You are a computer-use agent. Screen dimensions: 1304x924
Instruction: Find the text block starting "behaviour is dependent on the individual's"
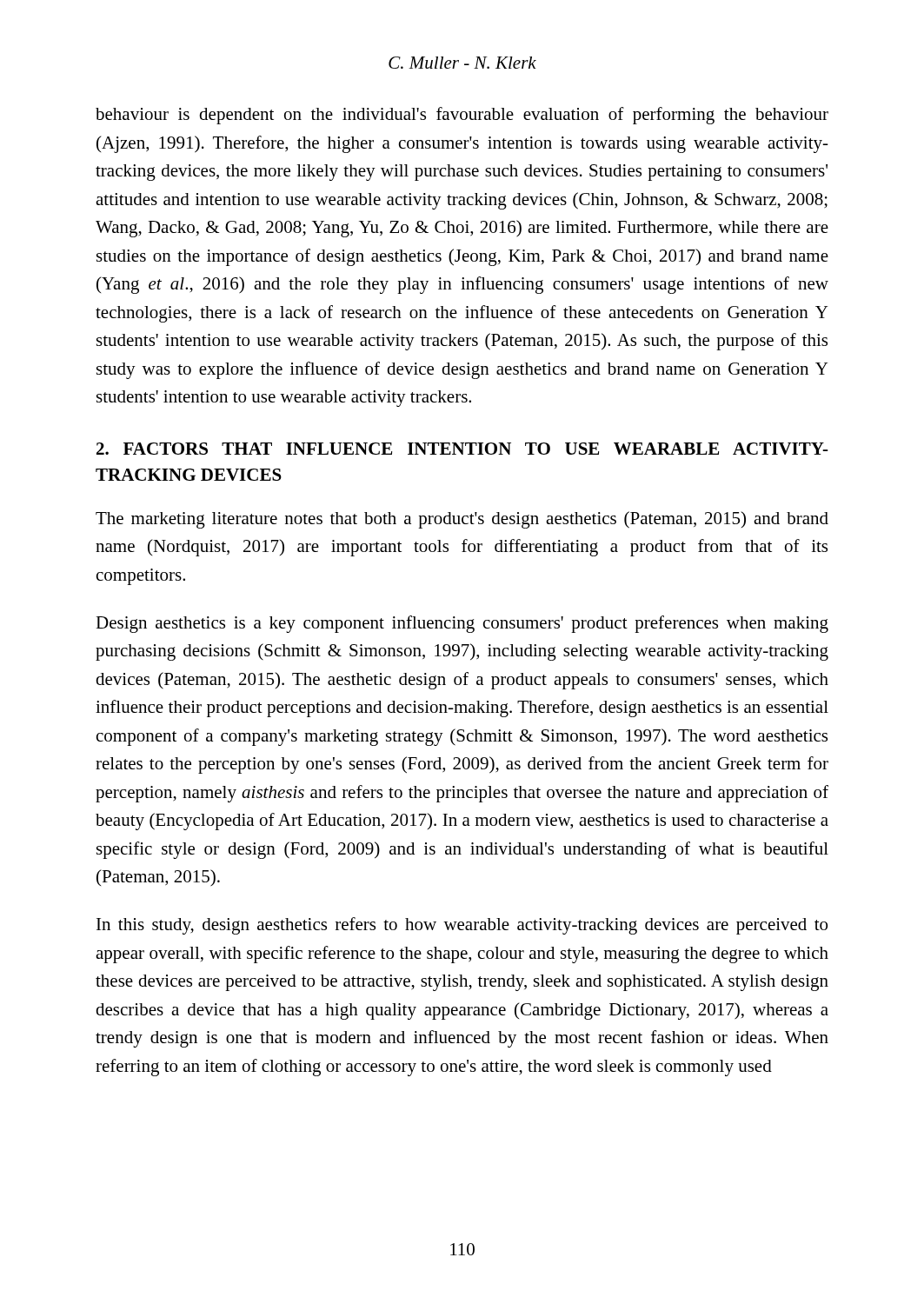[x=462, y=255]
